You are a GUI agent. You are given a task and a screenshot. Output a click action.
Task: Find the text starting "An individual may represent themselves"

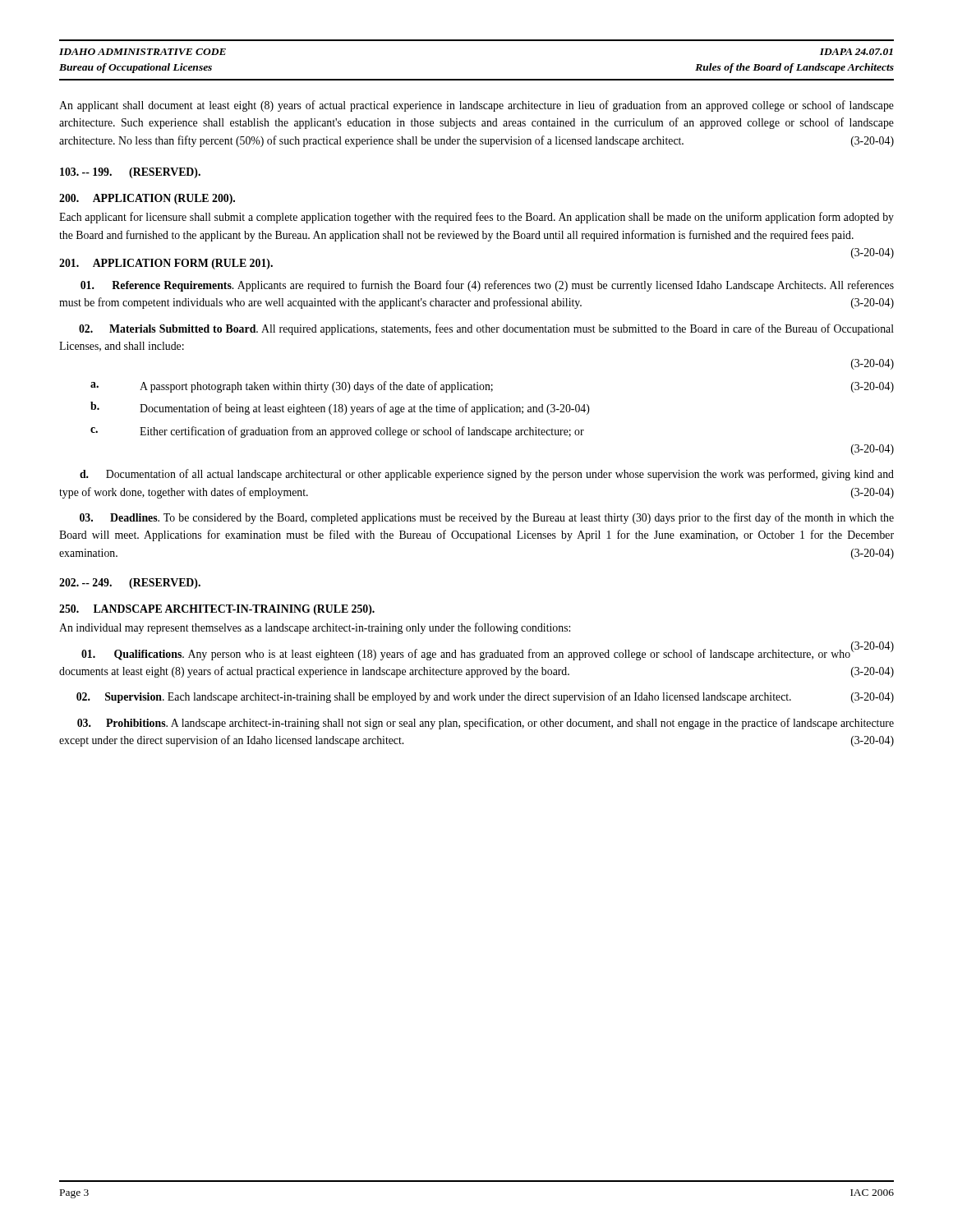pos(476,629)
